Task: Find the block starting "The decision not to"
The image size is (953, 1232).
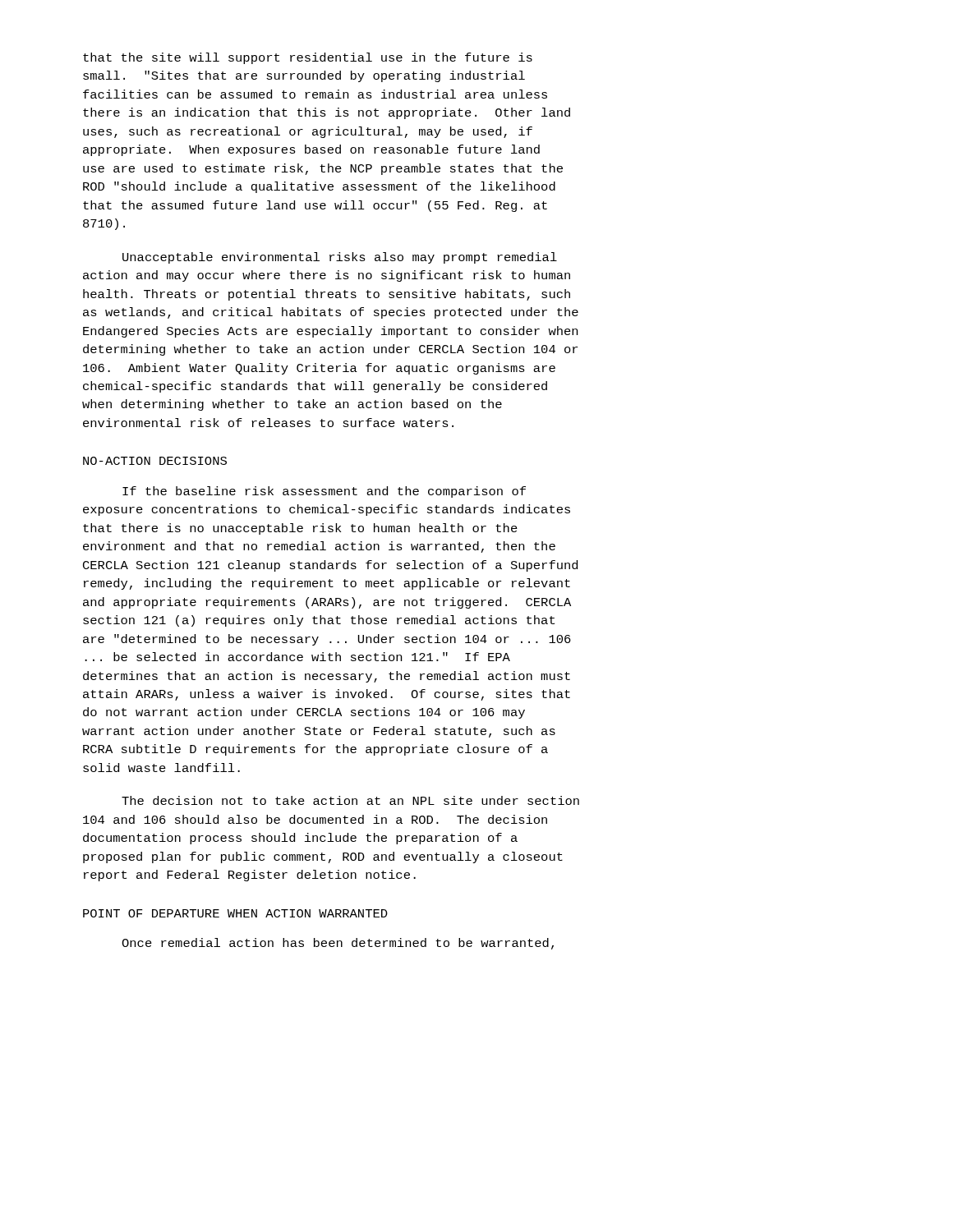Action: click(x=331, y=839)
